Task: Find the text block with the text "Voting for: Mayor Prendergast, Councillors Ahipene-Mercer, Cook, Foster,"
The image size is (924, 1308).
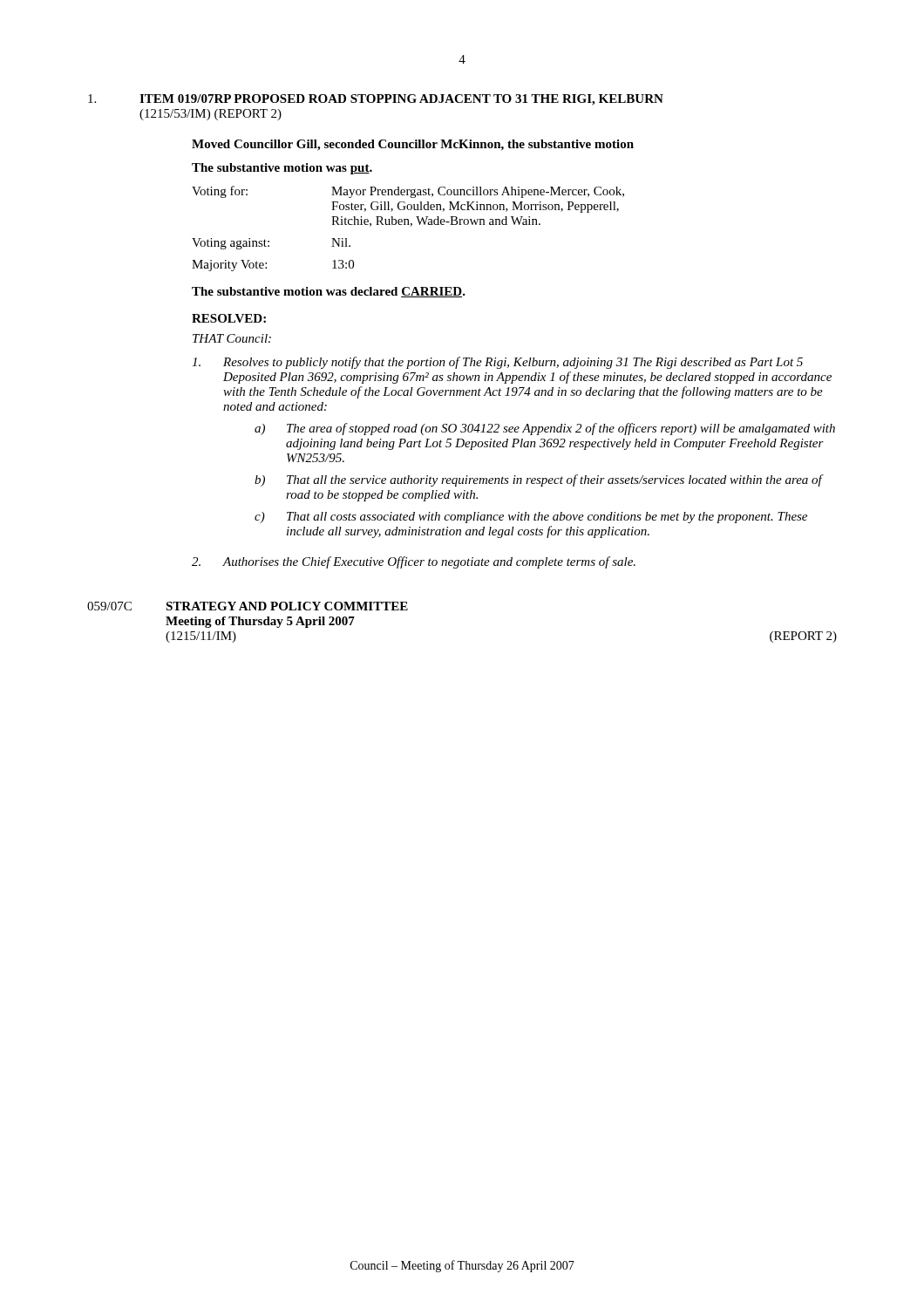Action: coord(514,206)
